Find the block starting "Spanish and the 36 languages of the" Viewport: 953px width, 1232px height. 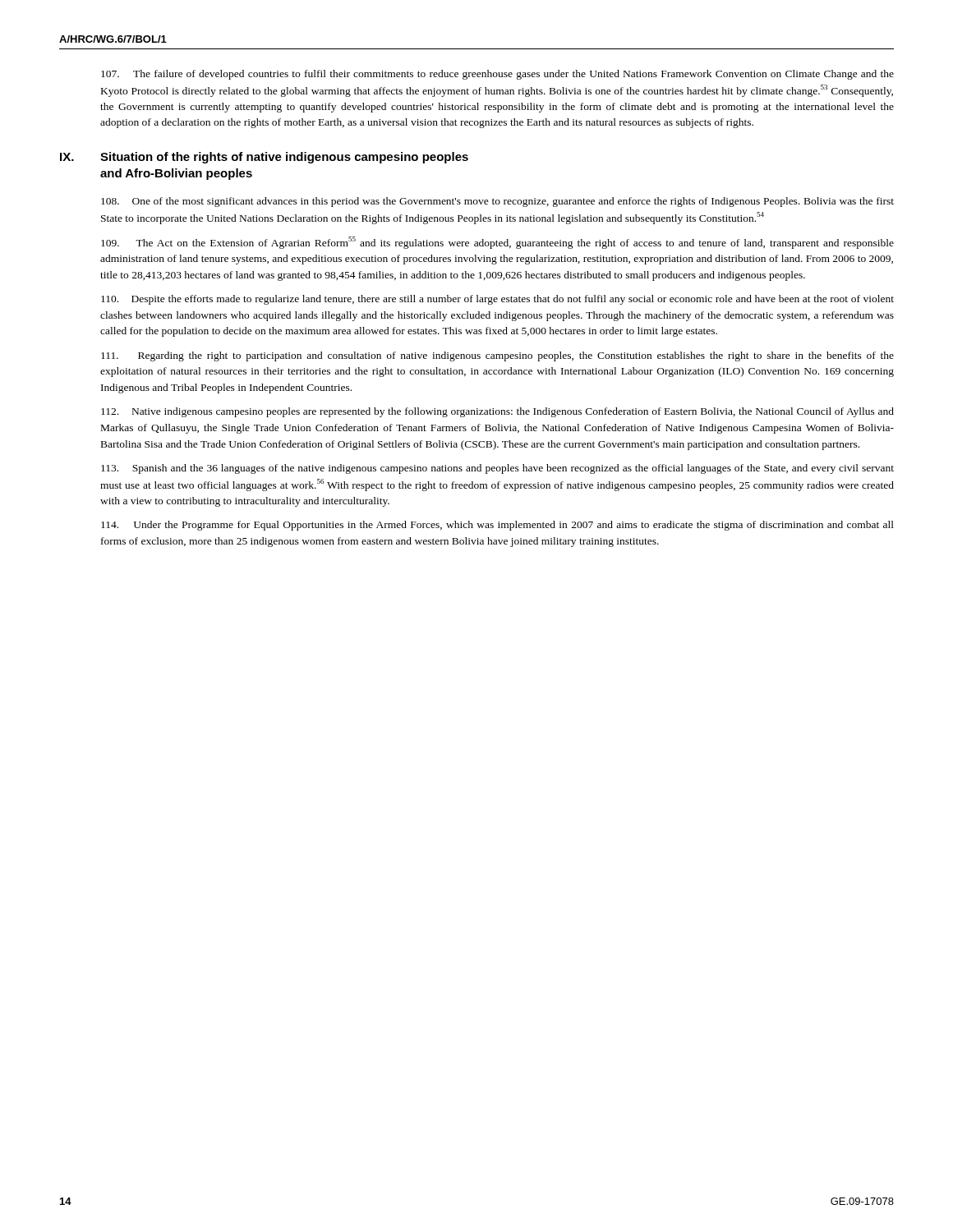click(x=497, y=484)
